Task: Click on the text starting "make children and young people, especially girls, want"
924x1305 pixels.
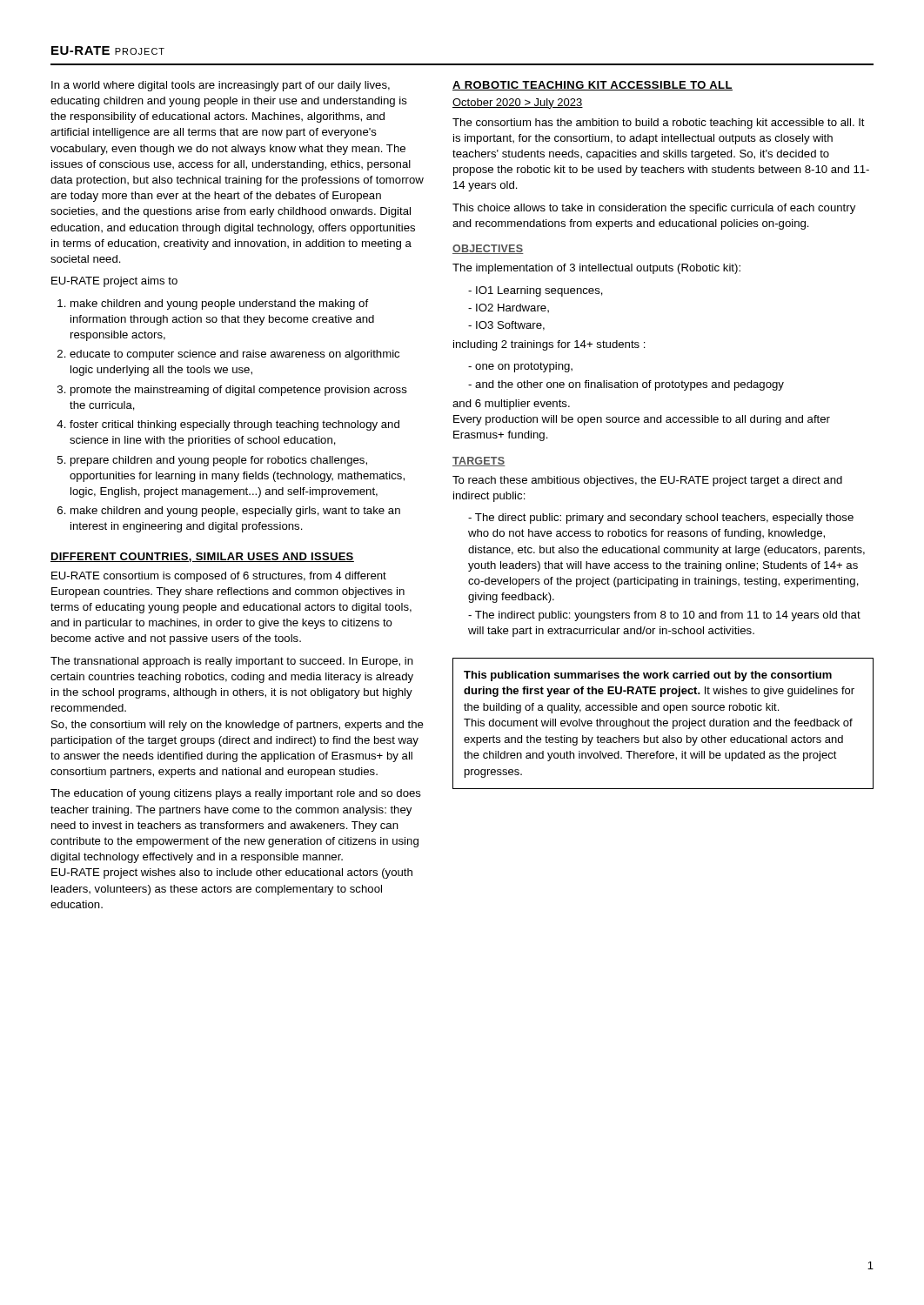Action: (x=235, y=518)
